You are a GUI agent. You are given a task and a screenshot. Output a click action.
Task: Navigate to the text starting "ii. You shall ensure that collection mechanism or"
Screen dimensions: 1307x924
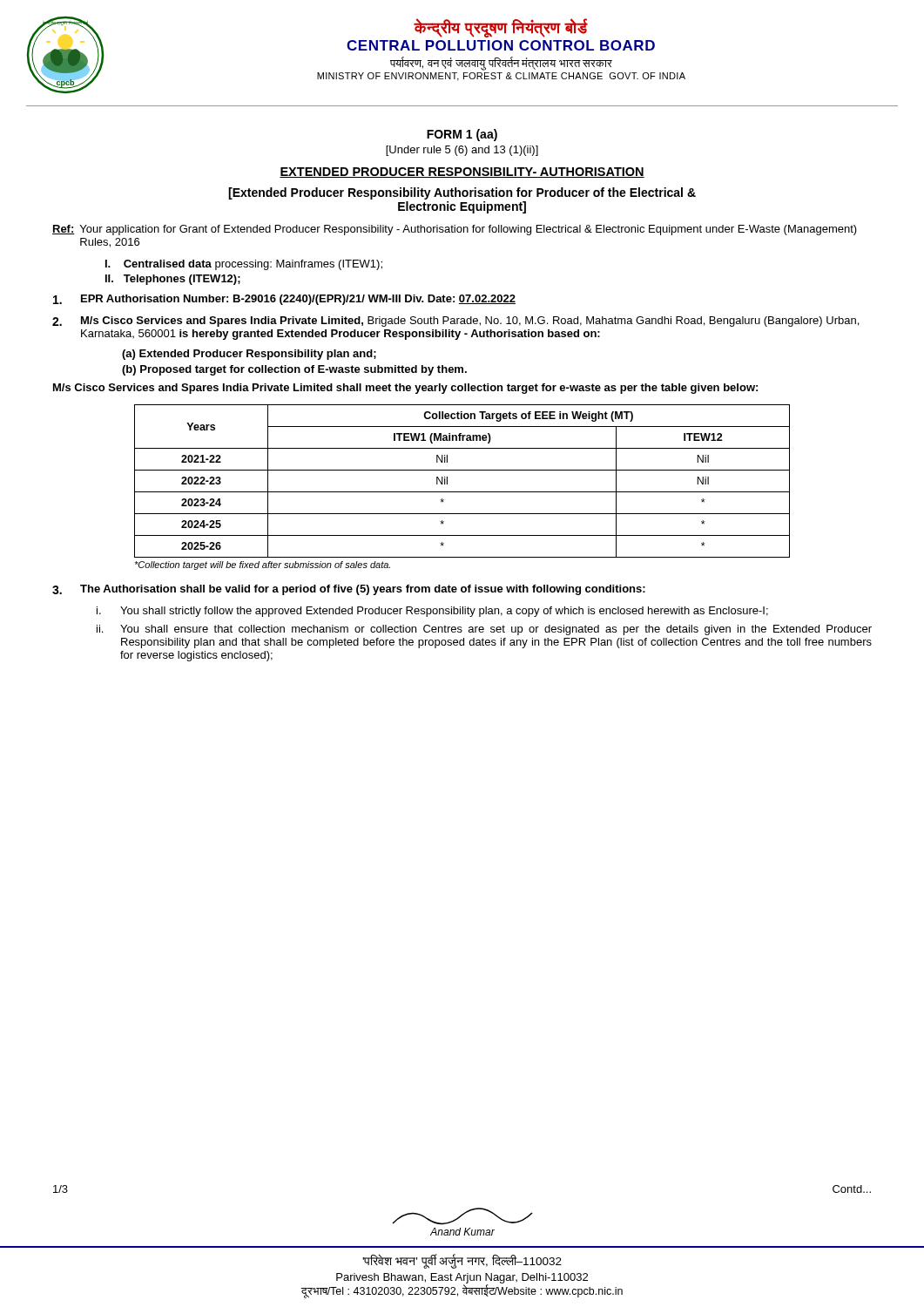point(484,642)
